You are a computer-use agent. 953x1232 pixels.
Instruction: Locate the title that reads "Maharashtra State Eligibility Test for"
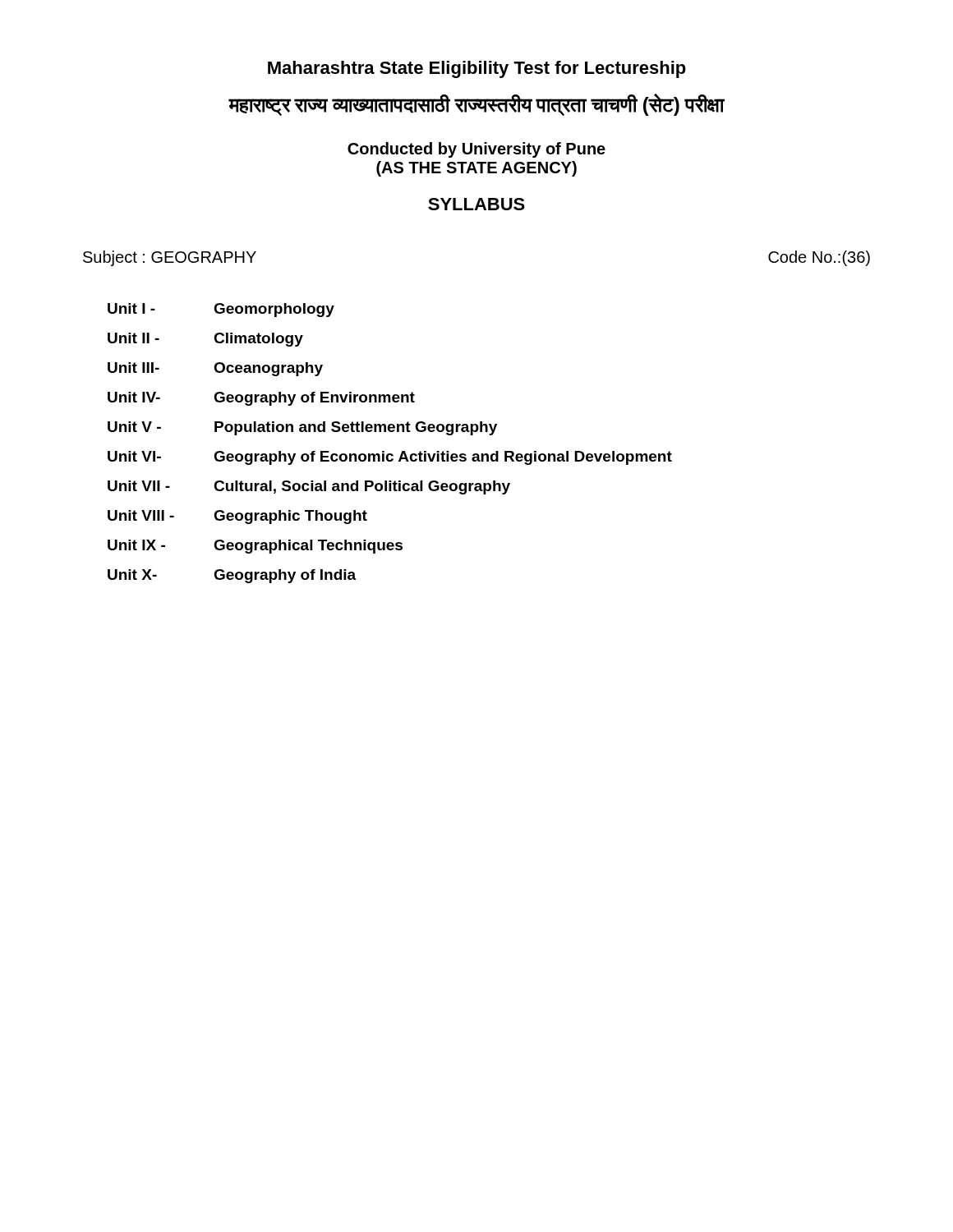(x=476, y=68)
